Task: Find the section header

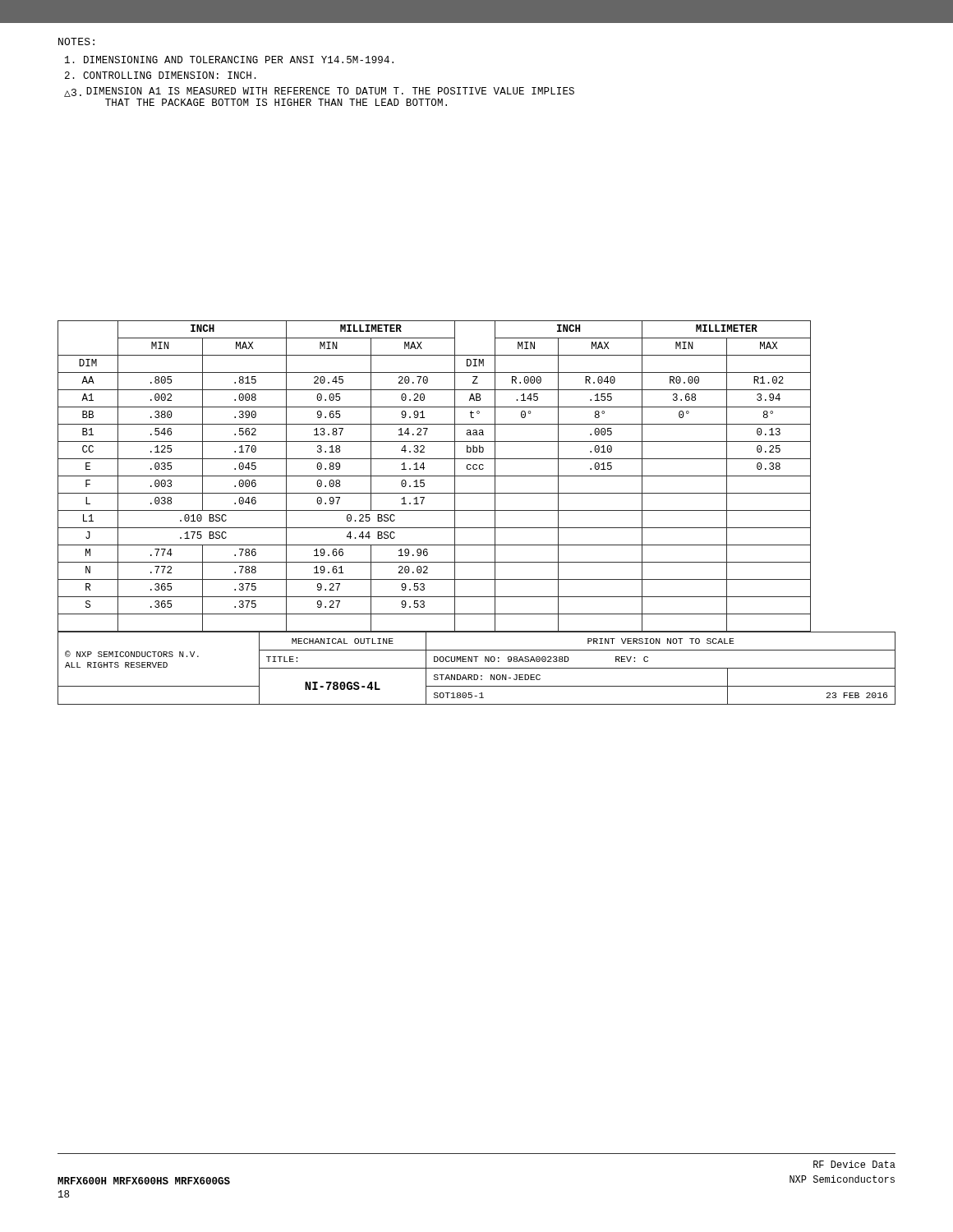Action: (77, 42)
